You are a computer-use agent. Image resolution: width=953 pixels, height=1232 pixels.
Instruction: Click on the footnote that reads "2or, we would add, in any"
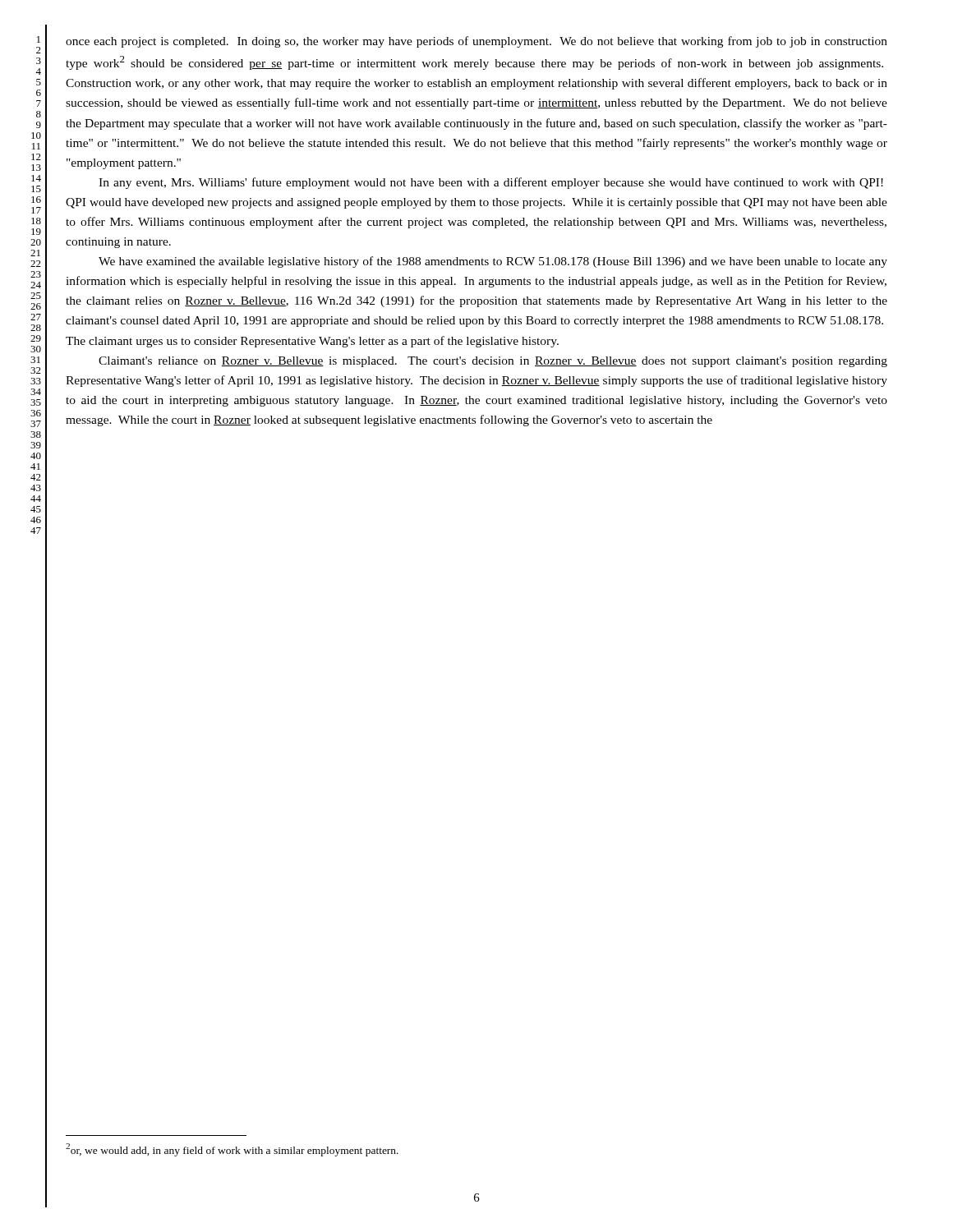click(x=232, y=1148)
